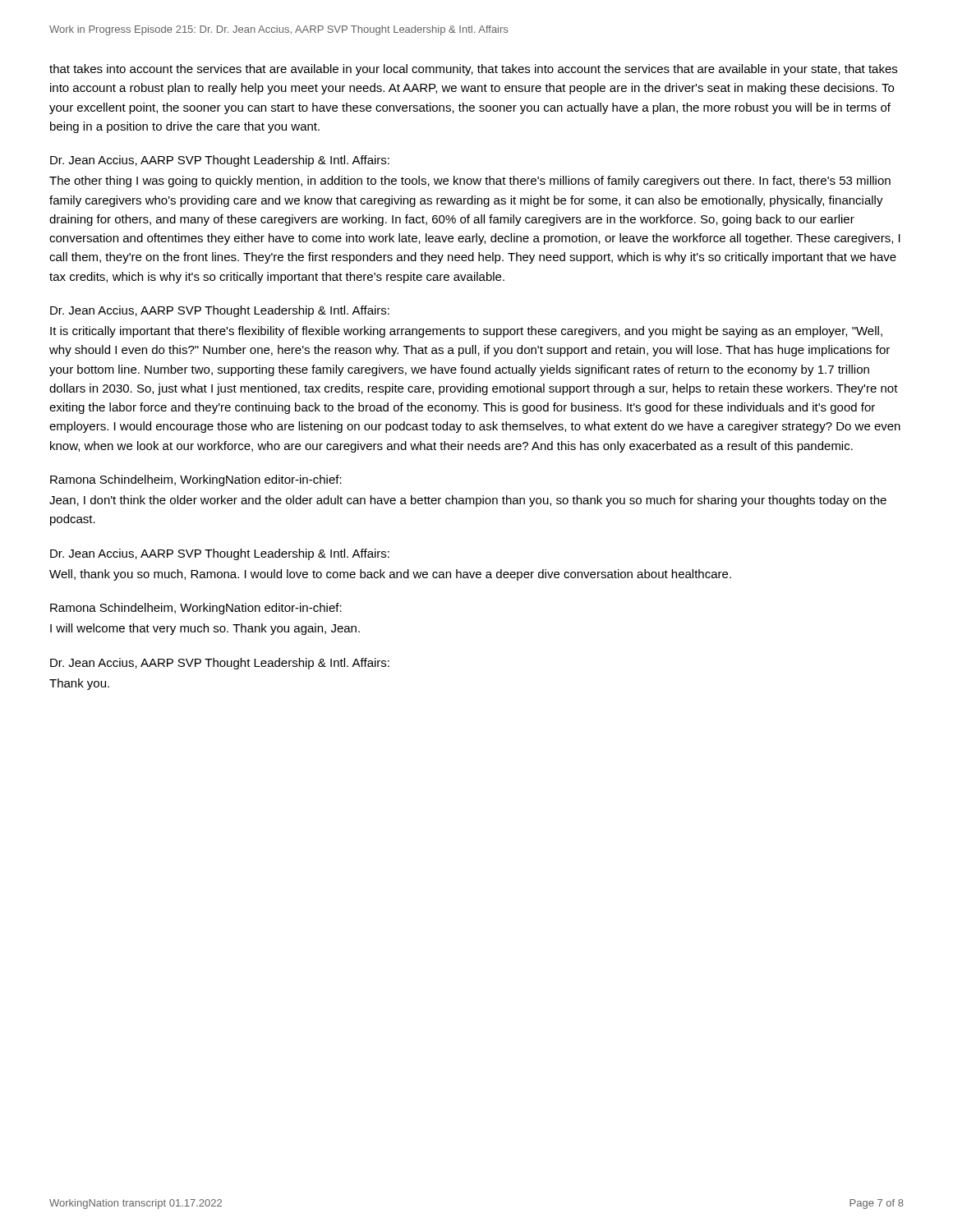
Task: Locate the text block that reads "Well, thank you so much,"
Action: [x=391, y=573]
